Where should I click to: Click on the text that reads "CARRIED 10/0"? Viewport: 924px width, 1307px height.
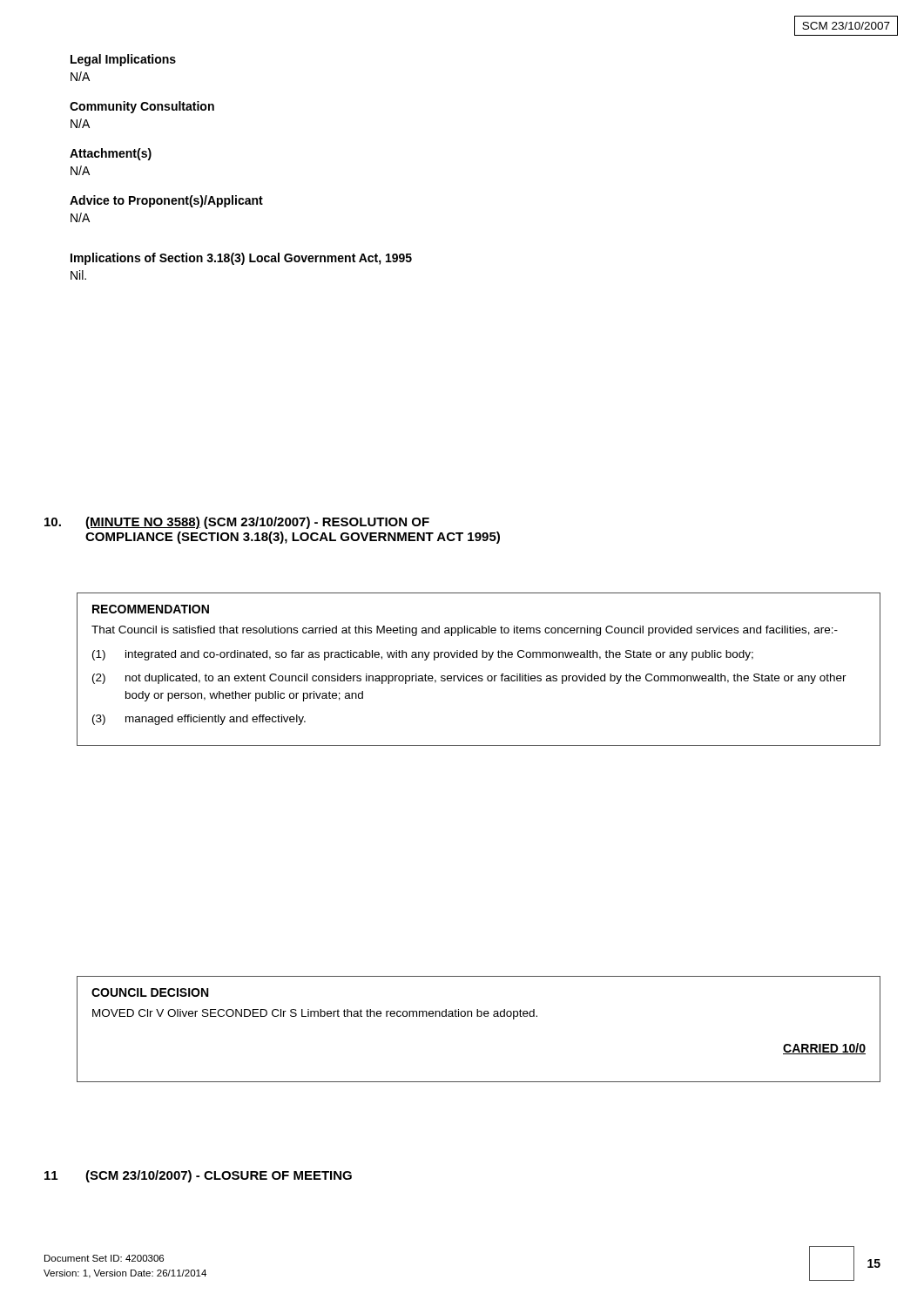tap(824, 1048)
